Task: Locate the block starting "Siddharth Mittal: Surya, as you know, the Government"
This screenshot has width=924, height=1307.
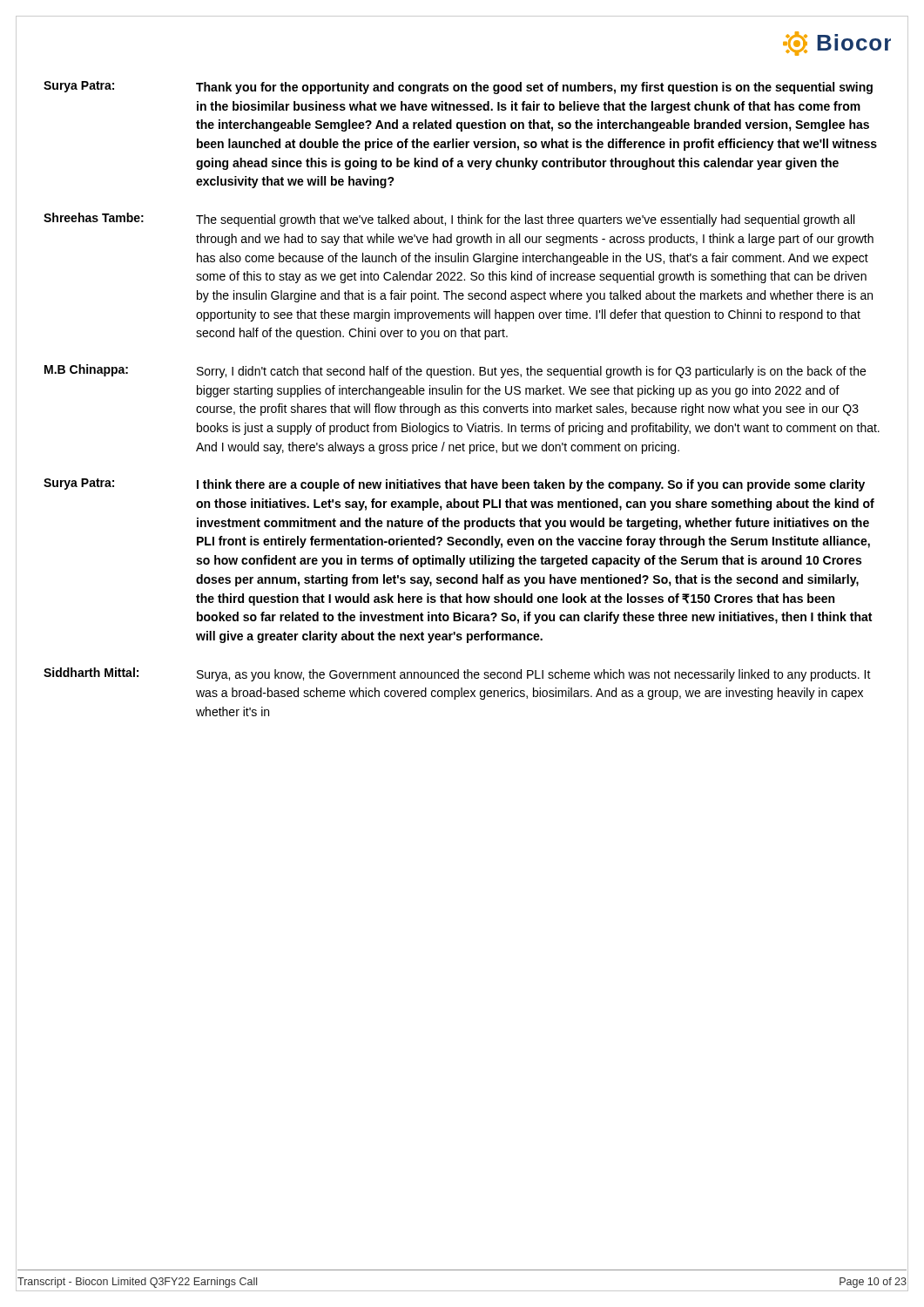Action: tap(462, 694)
